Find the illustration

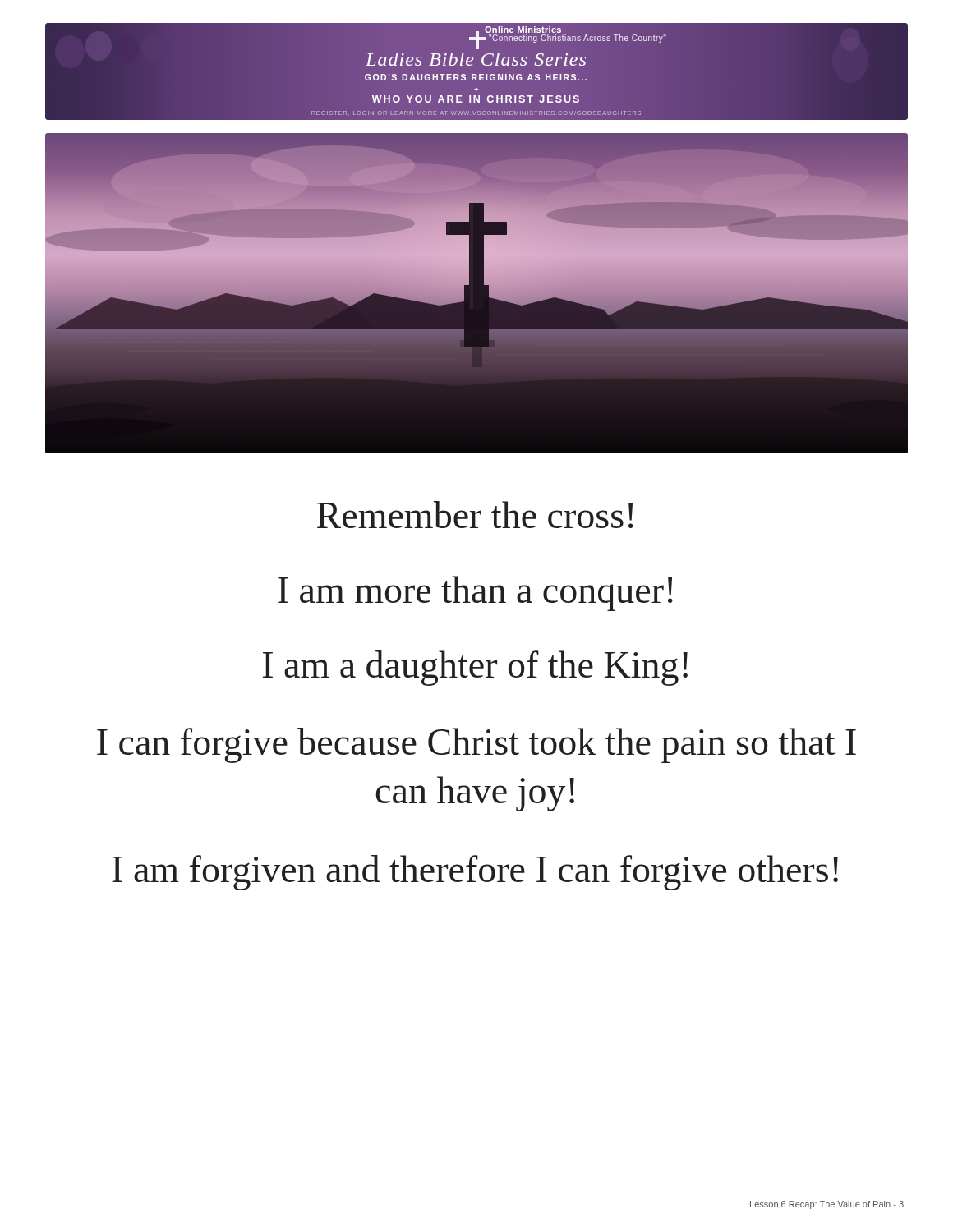[x=476, y=71]
